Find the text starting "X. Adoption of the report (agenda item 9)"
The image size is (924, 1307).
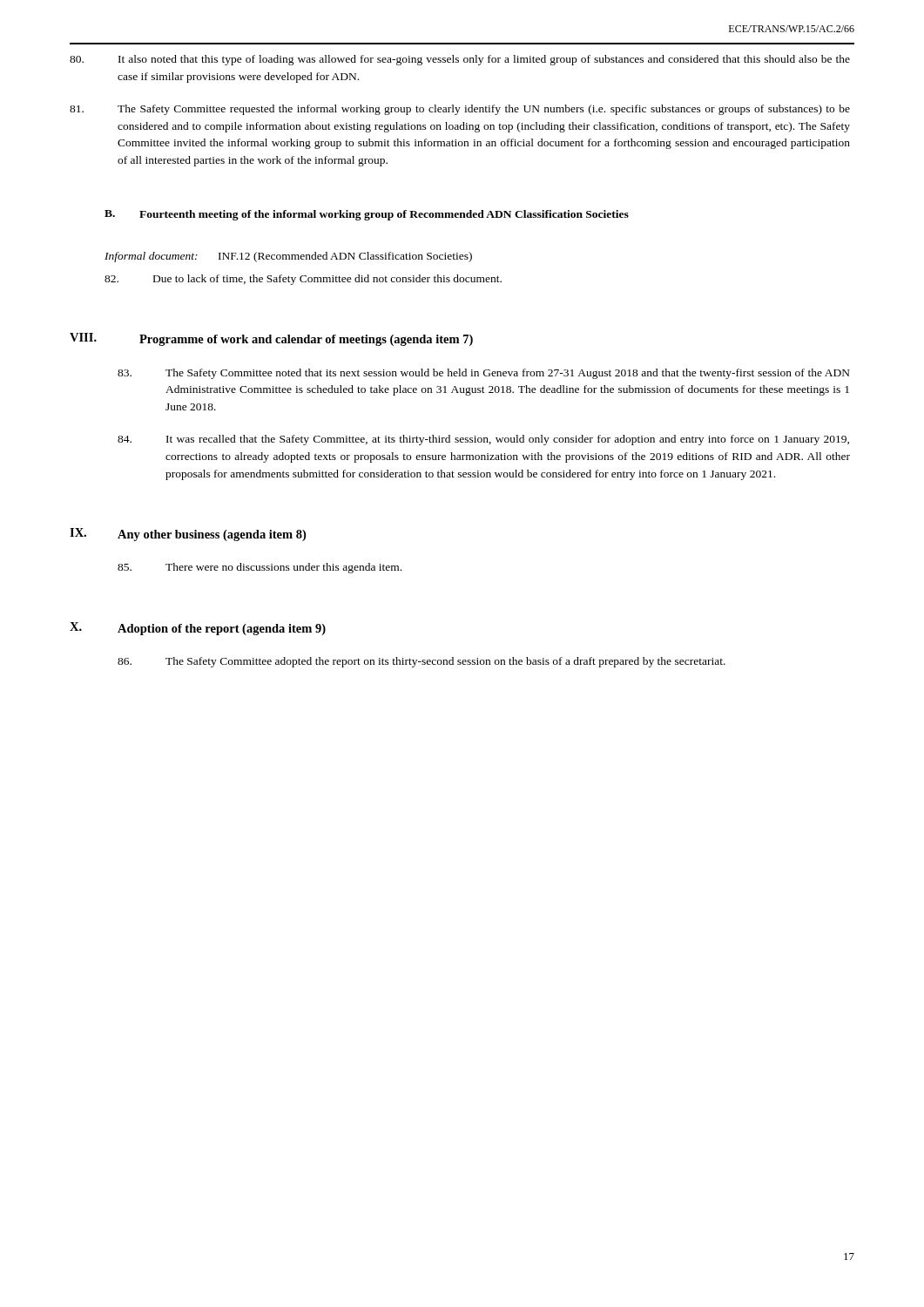click(198, 629)
